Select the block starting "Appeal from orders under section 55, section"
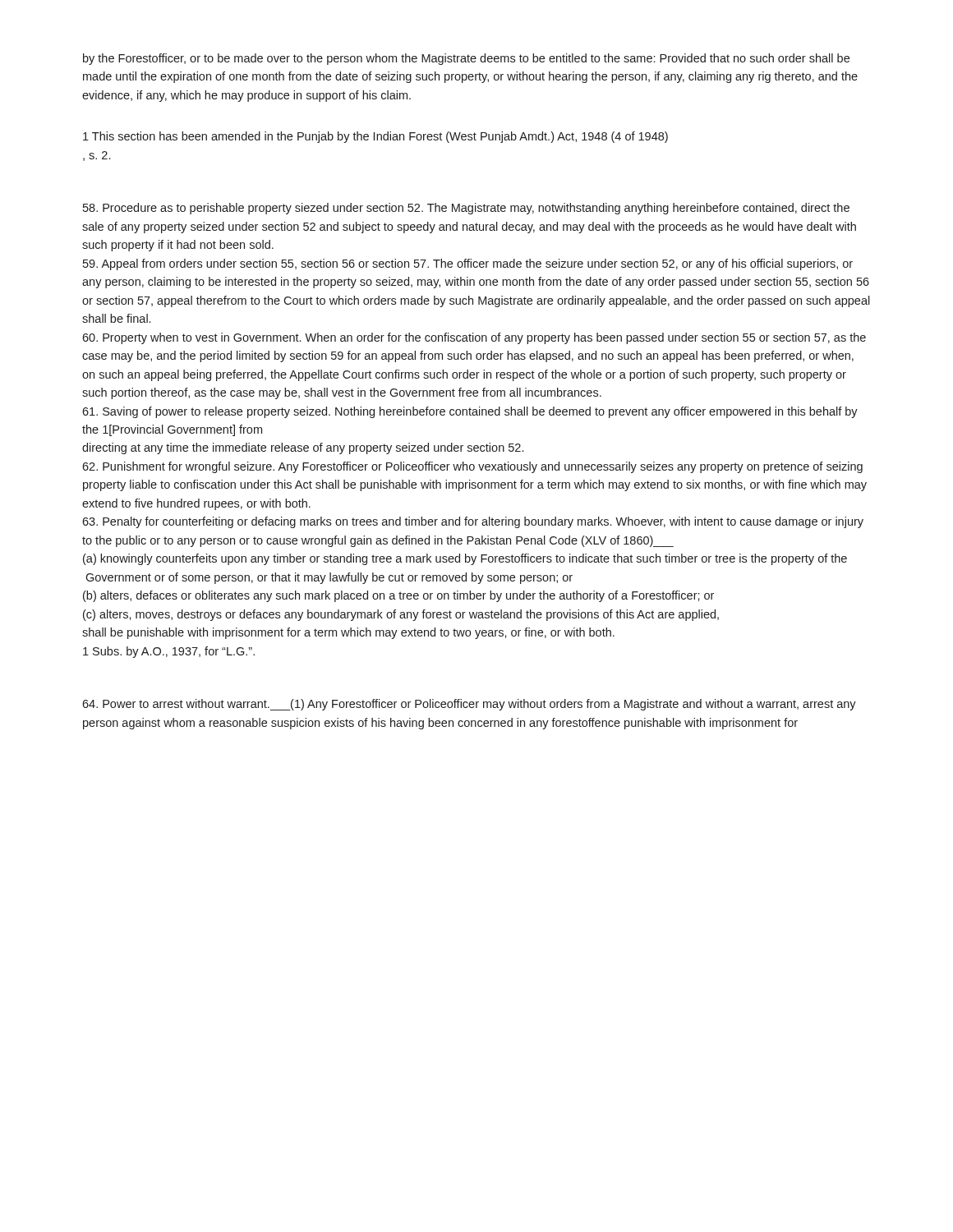 click(x=476, y=291)
